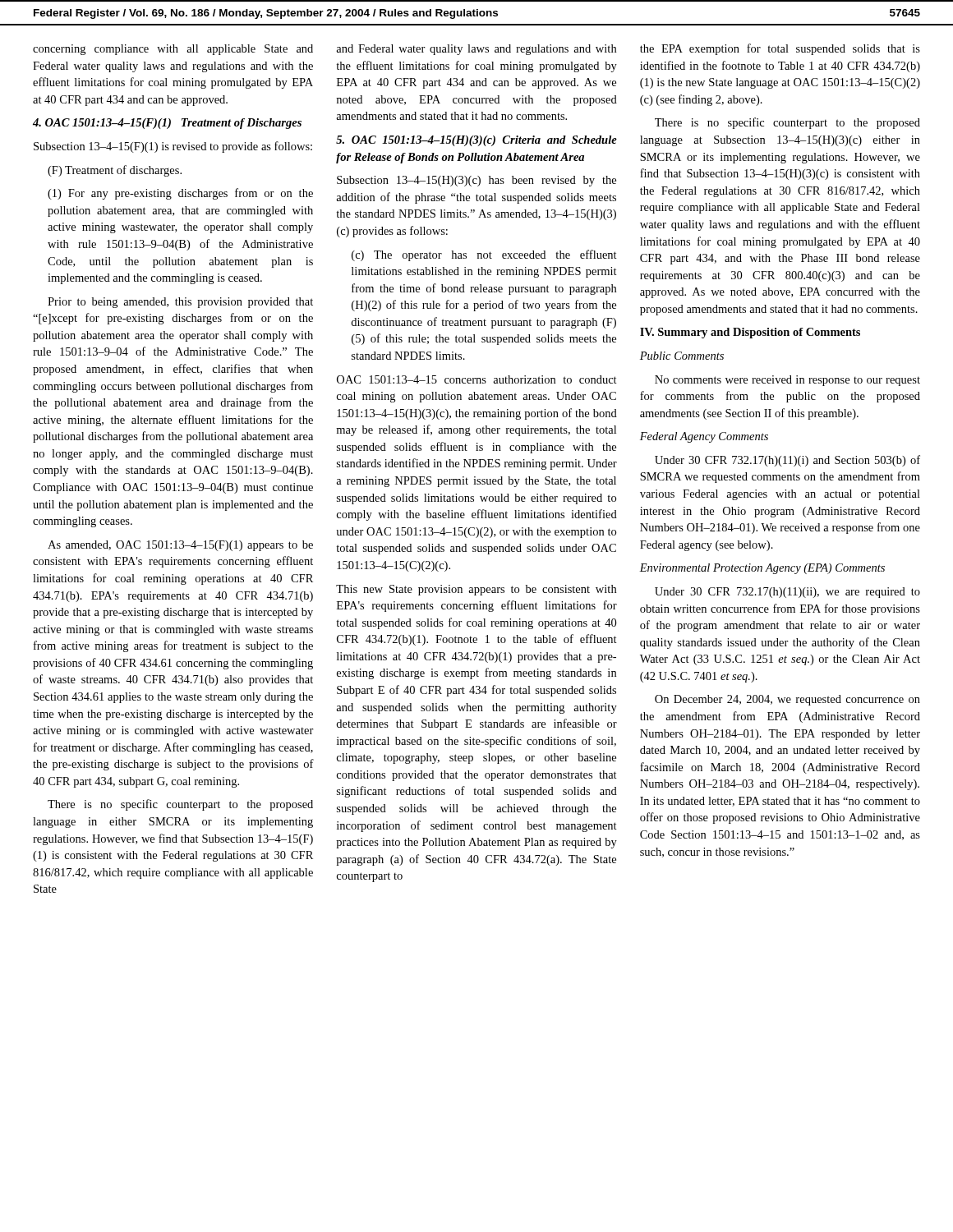Locate the text "Environmental Protection Agency (EPA) Comments"
This screenshot has height=1232, width=953.
point(780,568)
